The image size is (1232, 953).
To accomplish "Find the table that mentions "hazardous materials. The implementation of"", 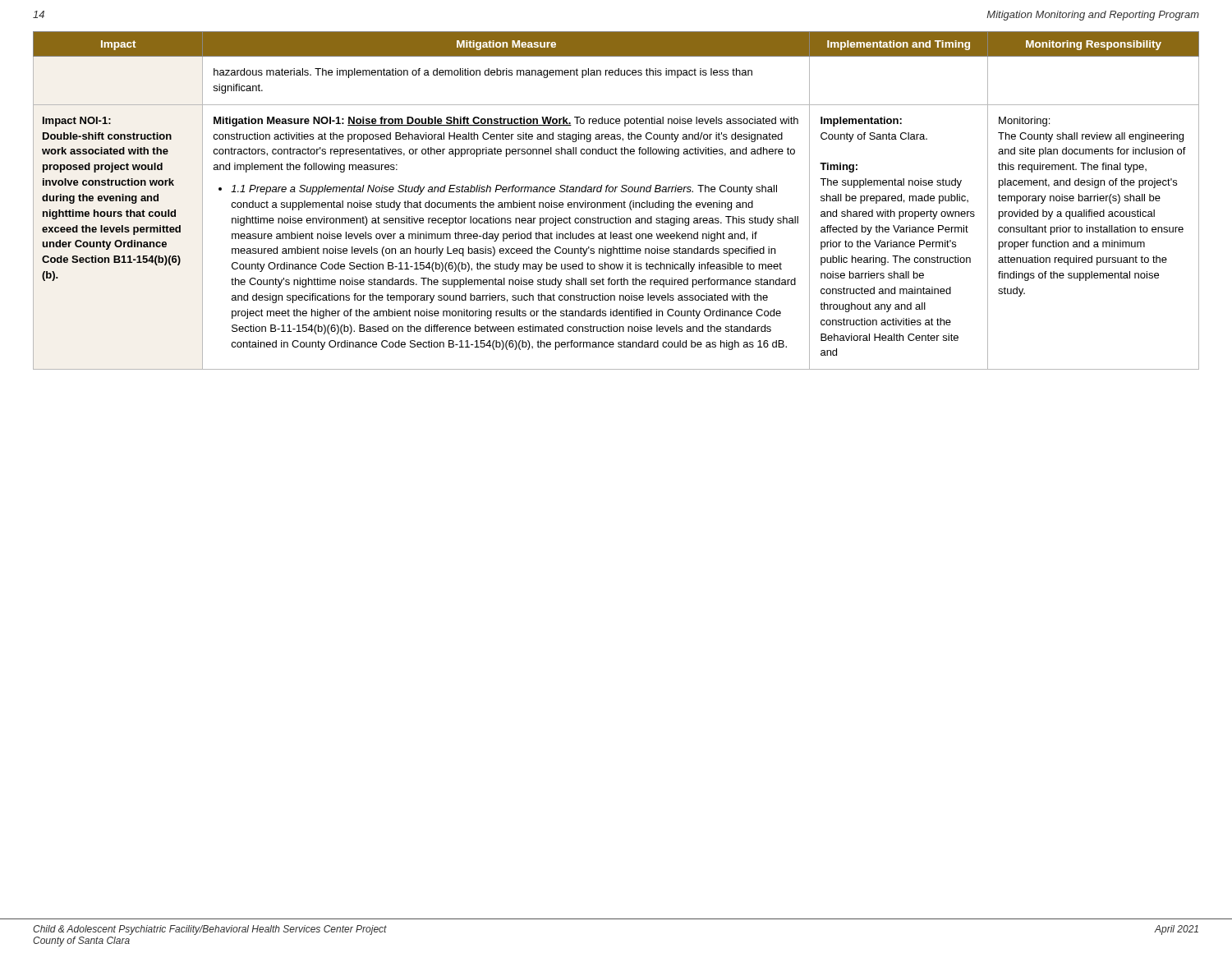I will 616,201.
